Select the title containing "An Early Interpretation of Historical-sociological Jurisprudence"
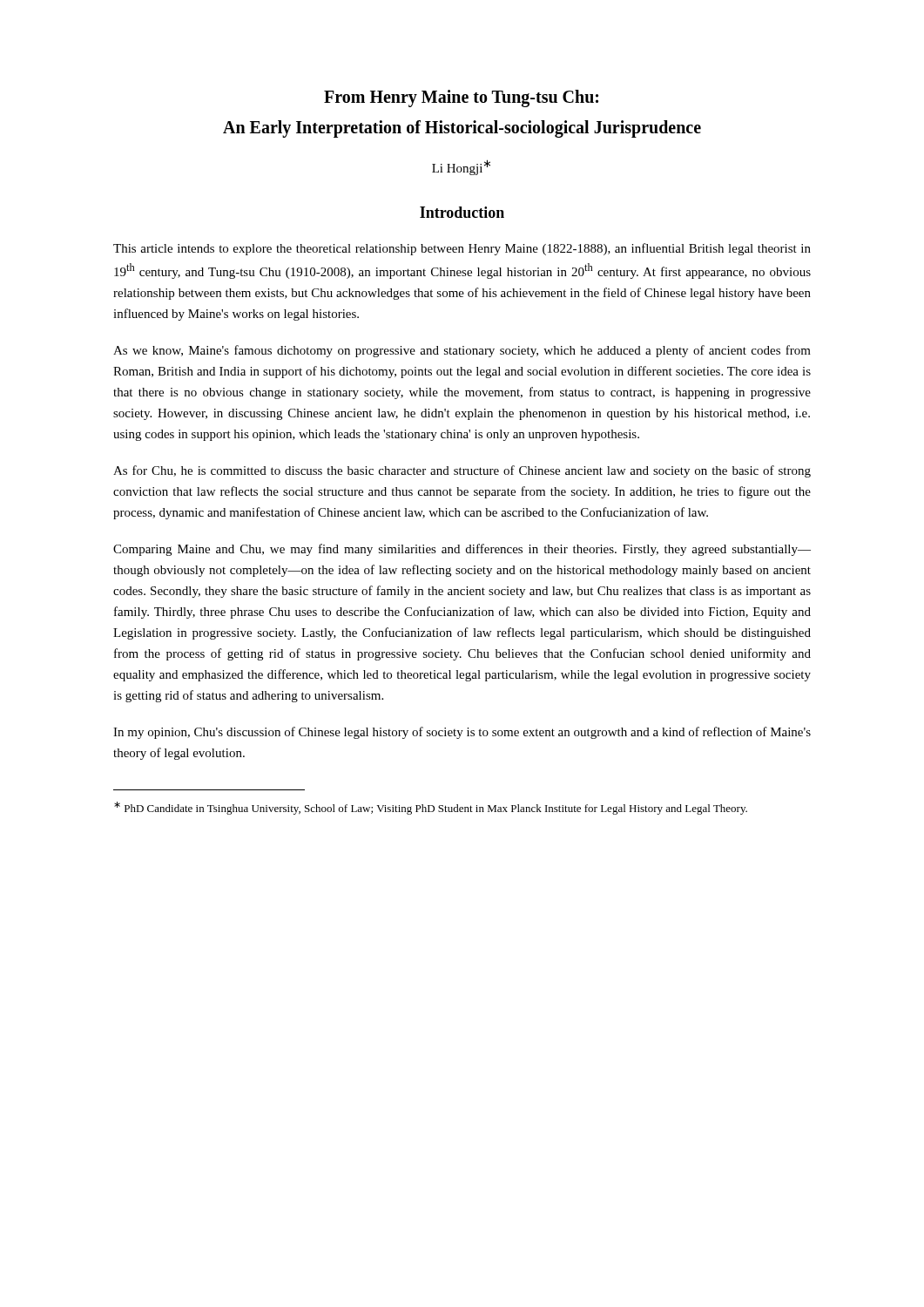Viewport: 924px width, 1307px height. 462,127
